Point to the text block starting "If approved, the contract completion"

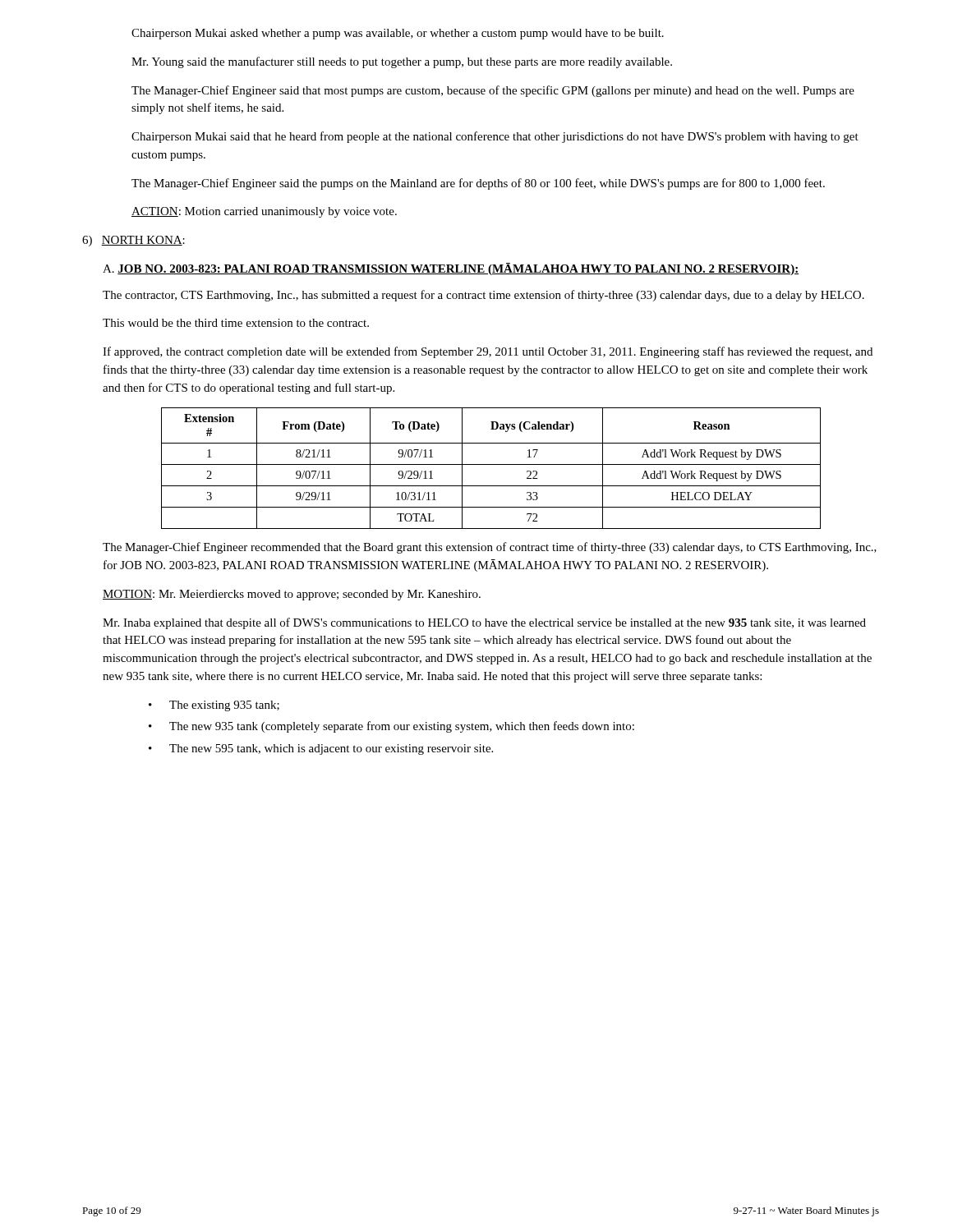488,369
